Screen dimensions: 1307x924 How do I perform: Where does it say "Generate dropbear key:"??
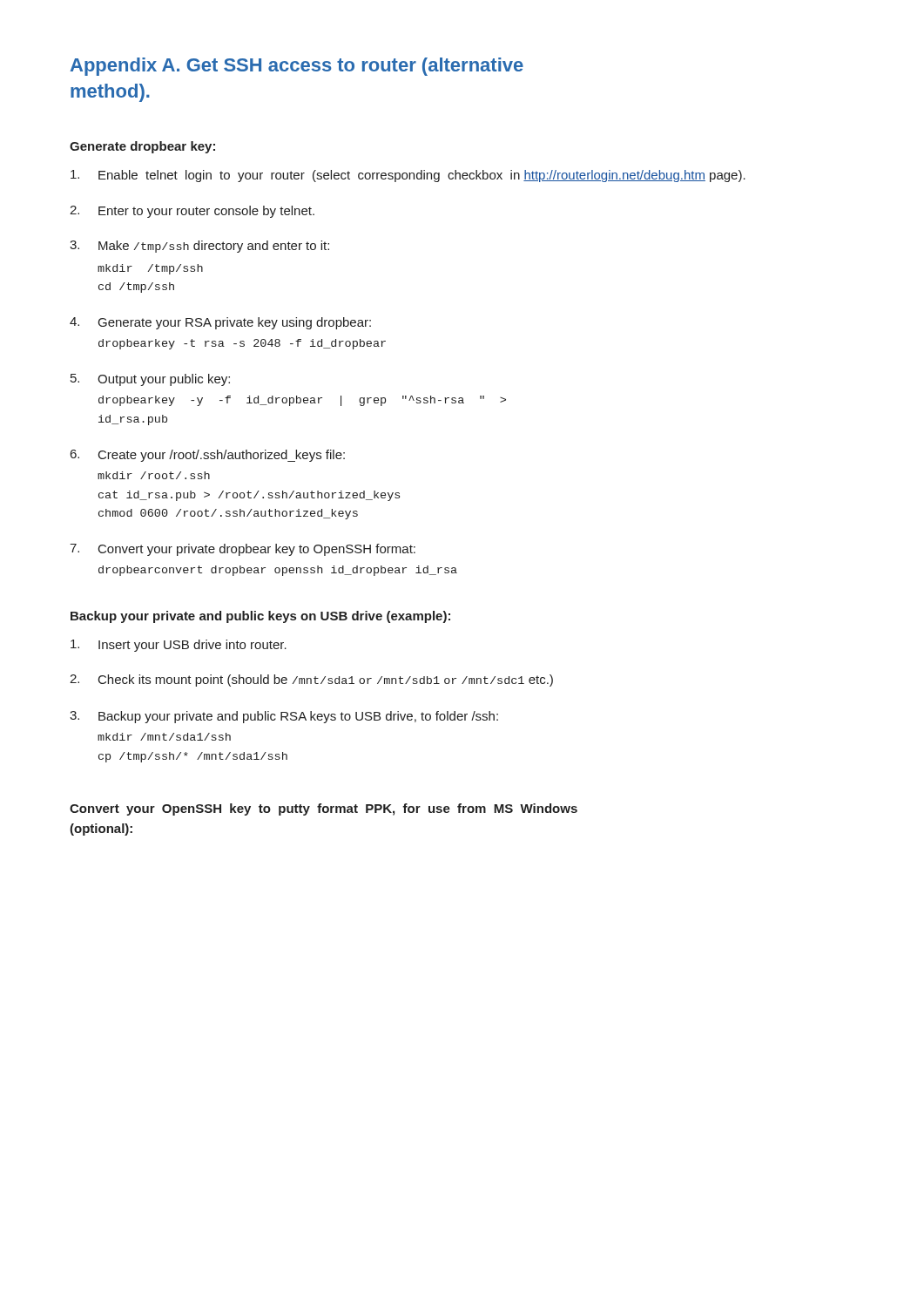[x=143, y=146]
